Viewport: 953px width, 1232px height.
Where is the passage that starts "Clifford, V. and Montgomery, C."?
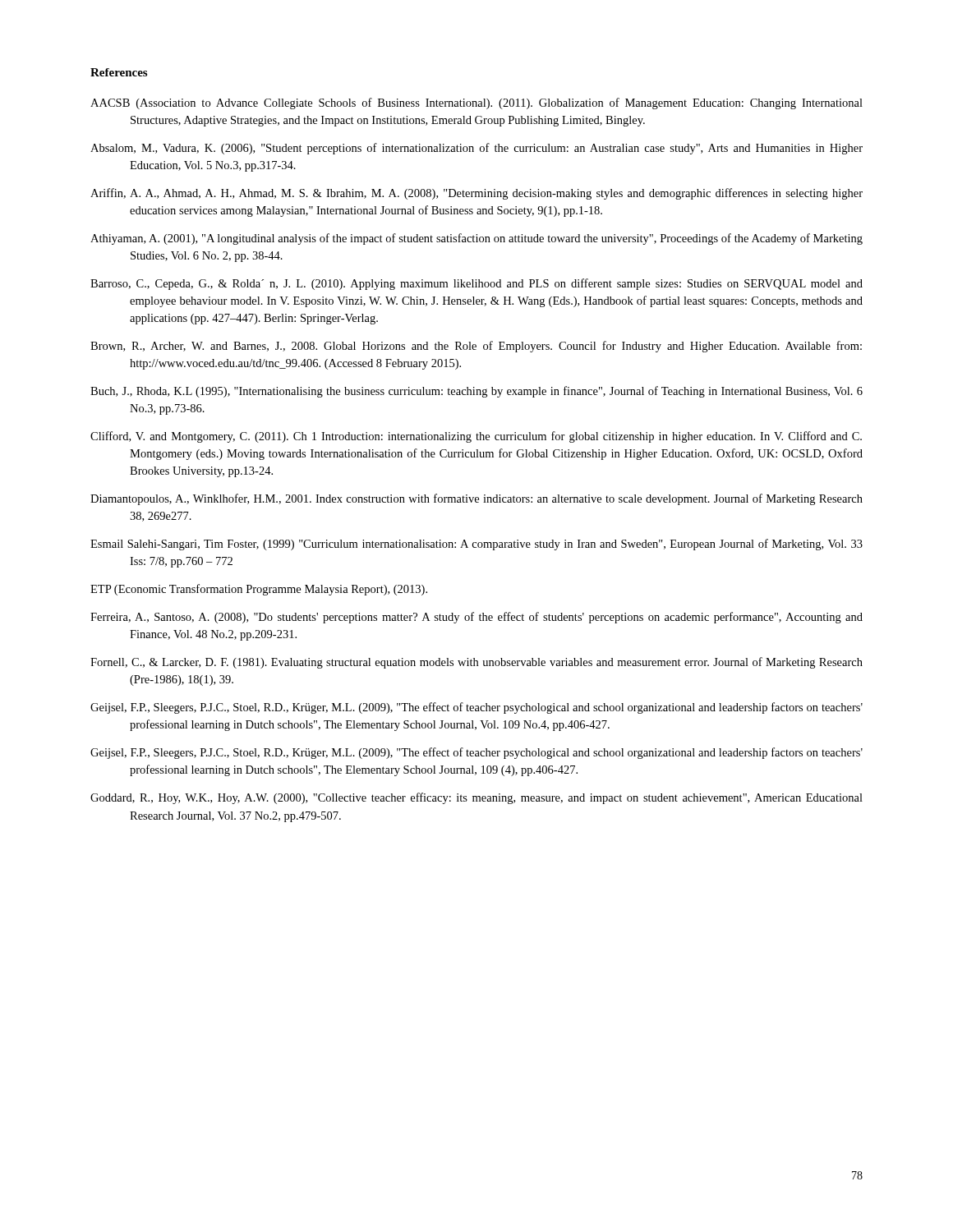[x=476, y=454]
